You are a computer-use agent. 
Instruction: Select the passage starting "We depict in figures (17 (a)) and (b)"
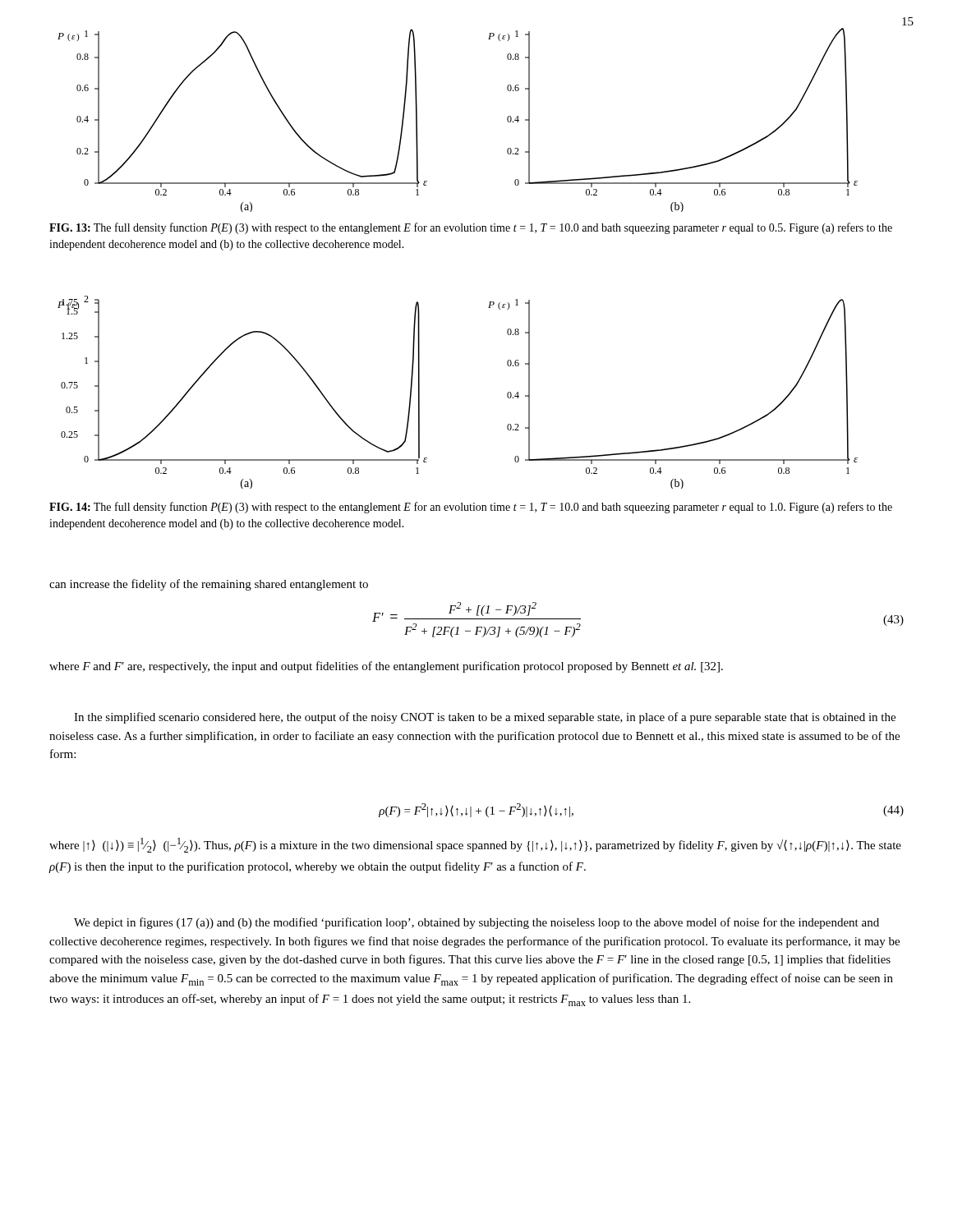click(x=475, y=962)
